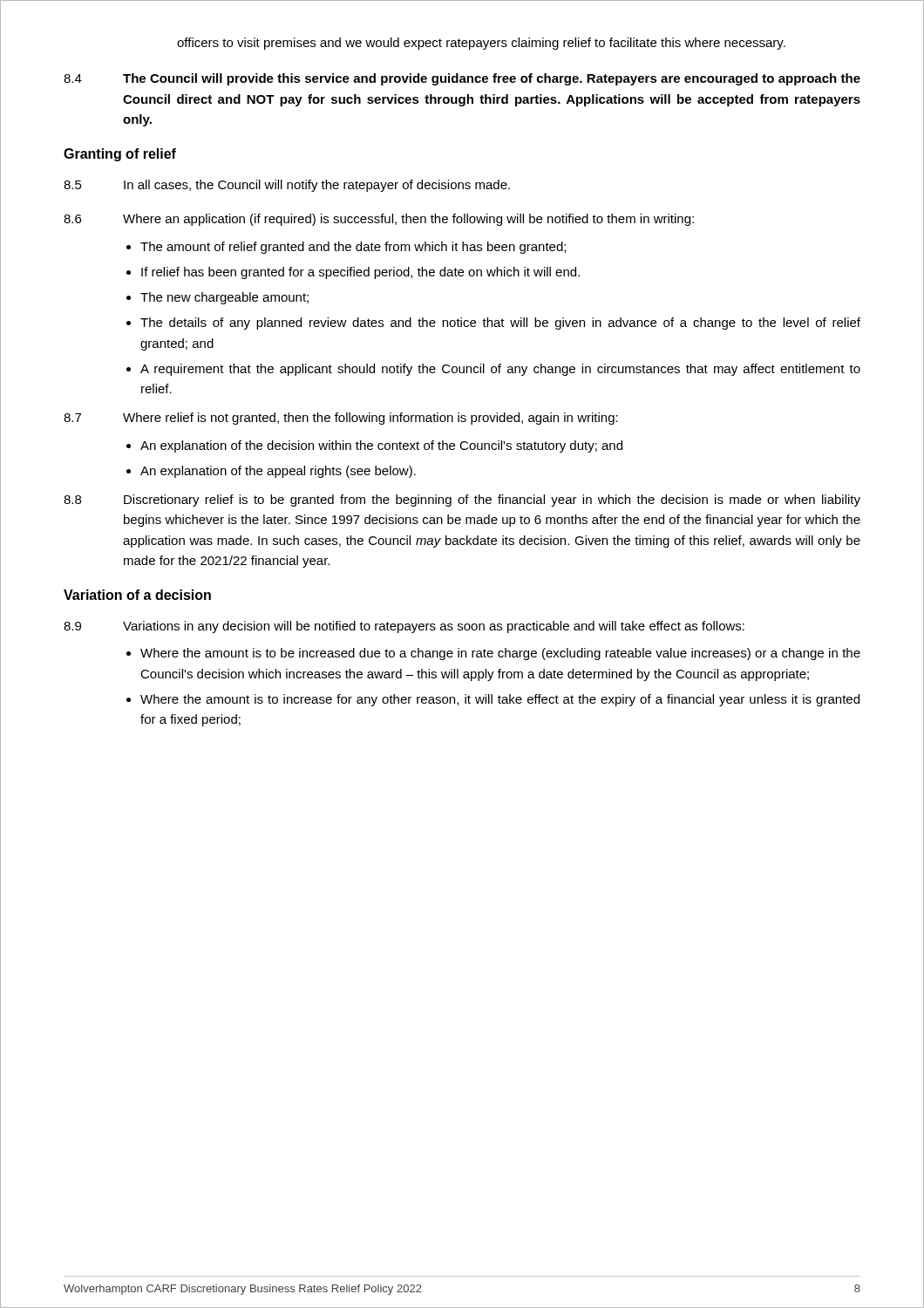Select the passage starting "Where the amount is to be"
Image resolution: width=924 pixels, height=1308 pixels.
click(x=500, y=663)
